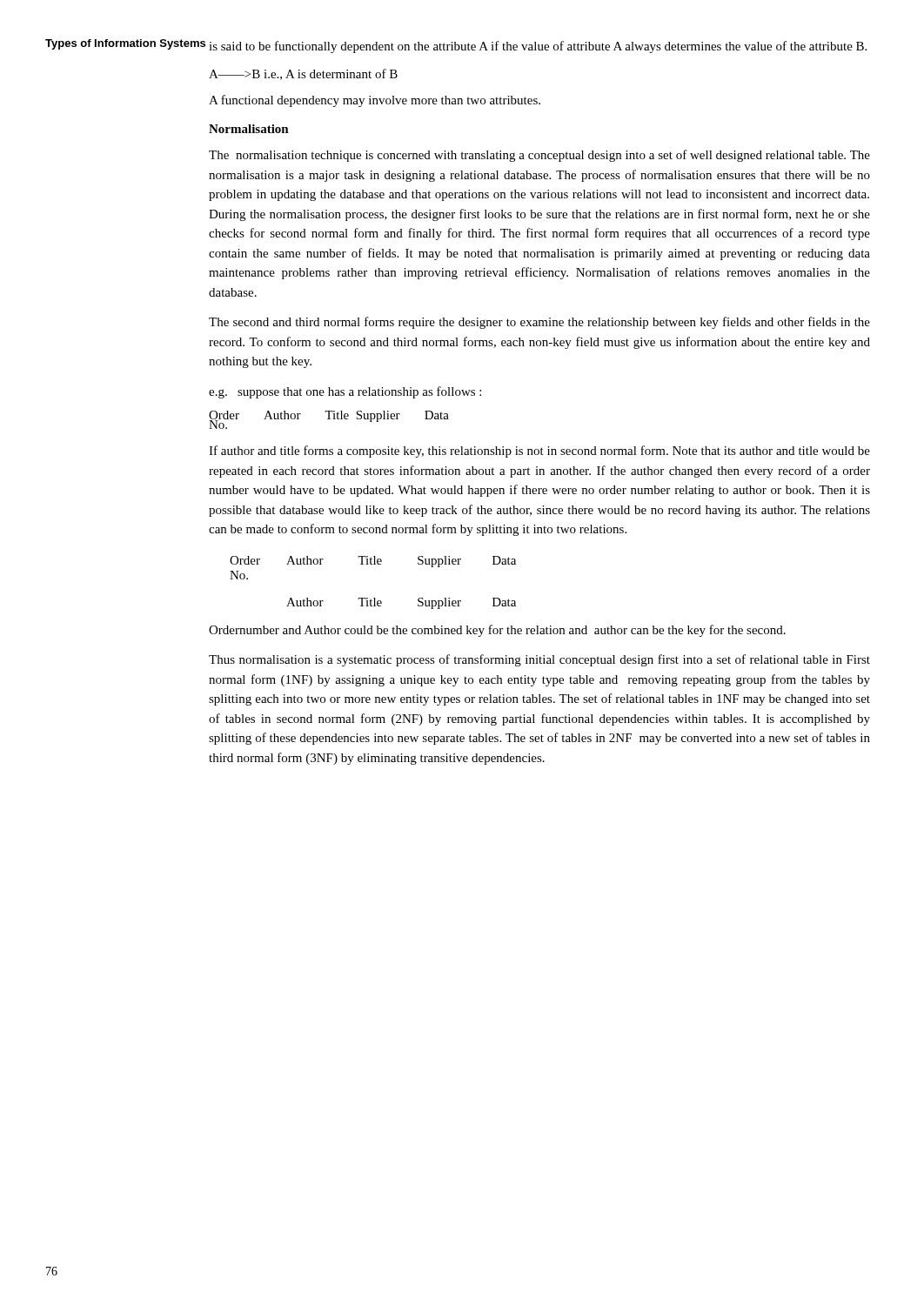Locate the text starting "The normalisation technique is concerned with"
This screenshot has width=924, height=1305.
(539, 223)
